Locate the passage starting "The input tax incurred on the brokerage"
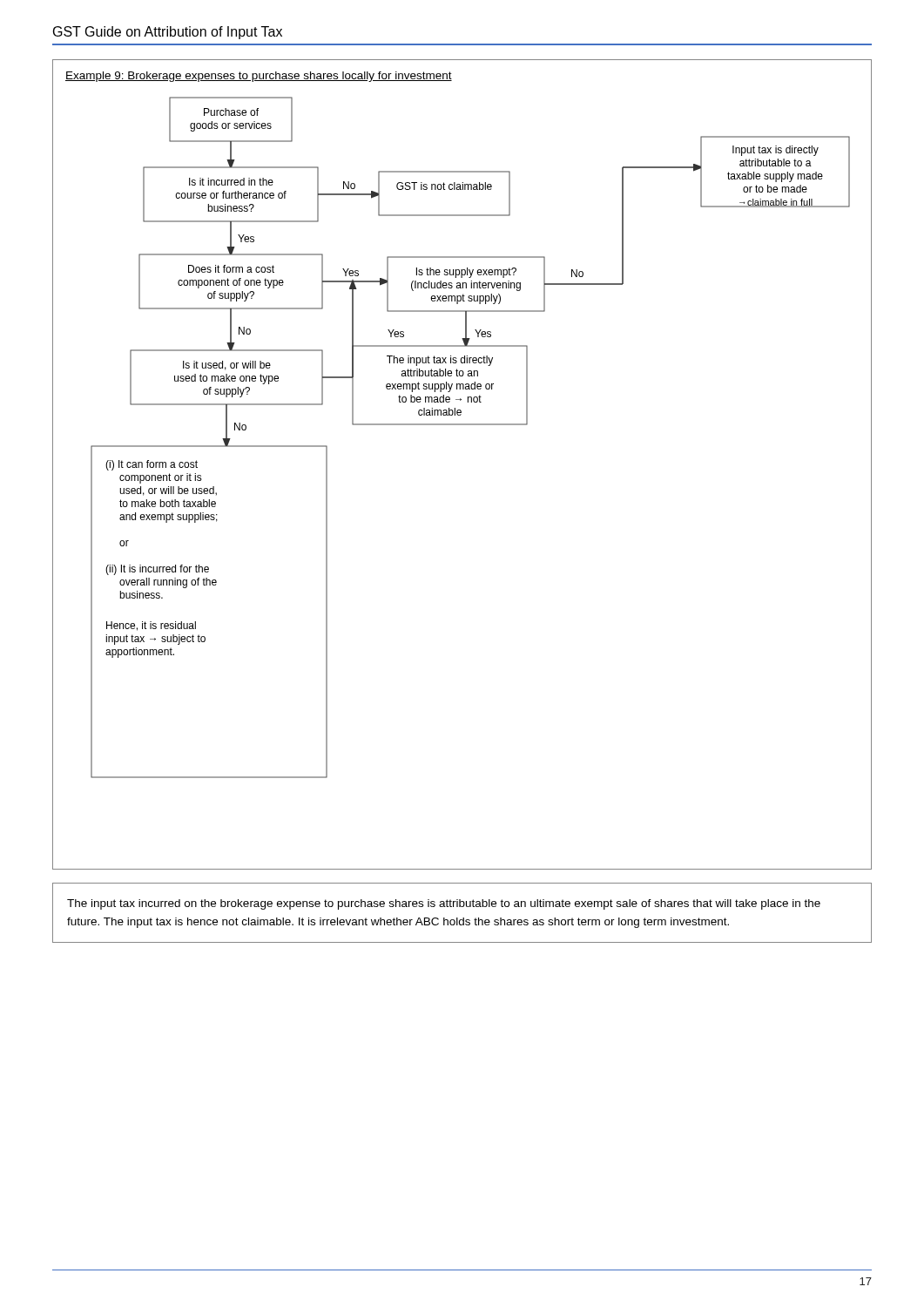Image resolution: width=924 pixels, height=1307 pixels. (444, 912)
